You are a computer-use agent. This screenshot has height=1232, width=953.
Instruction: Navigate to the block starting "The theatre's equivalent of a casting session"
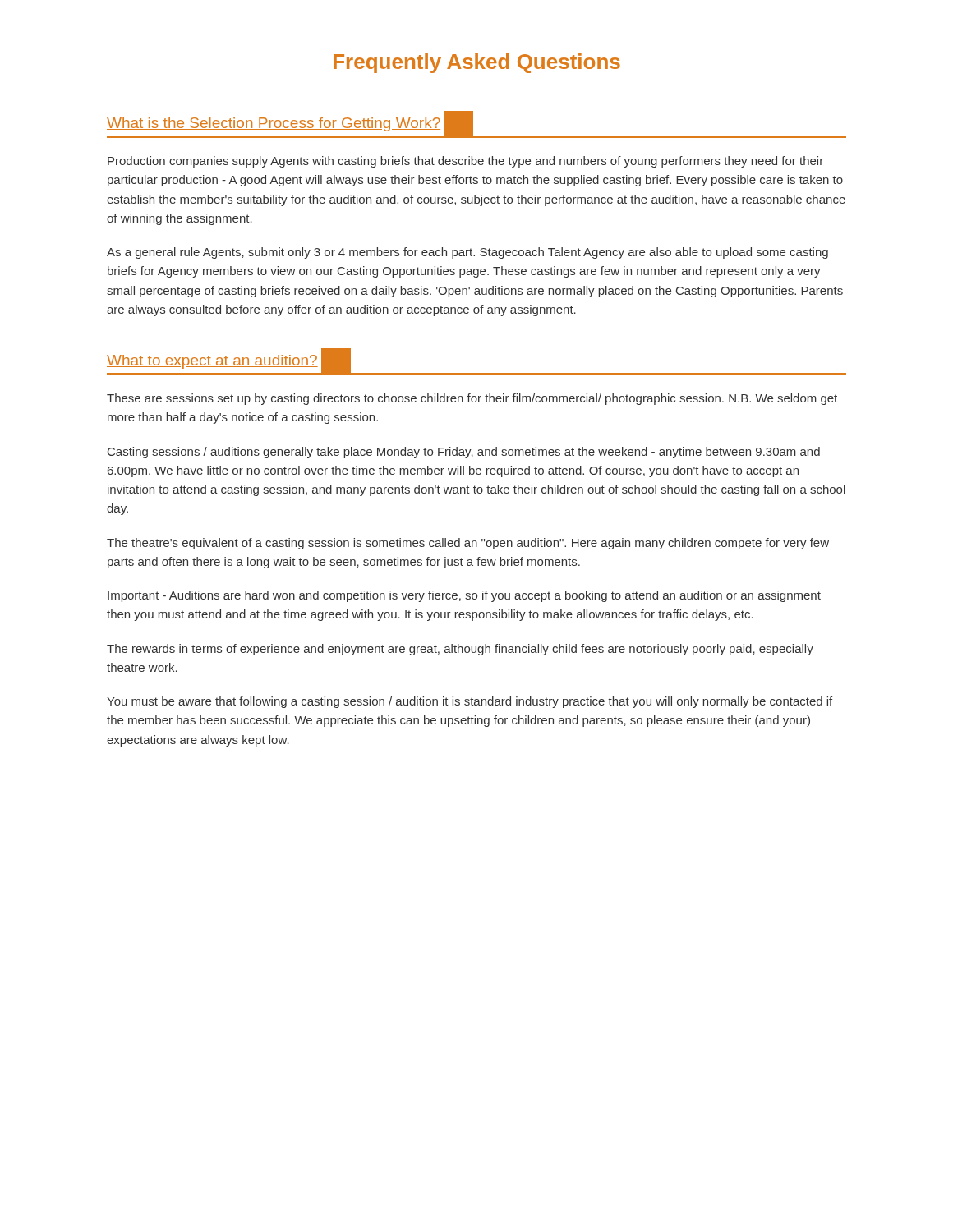[x=468, y=552]
